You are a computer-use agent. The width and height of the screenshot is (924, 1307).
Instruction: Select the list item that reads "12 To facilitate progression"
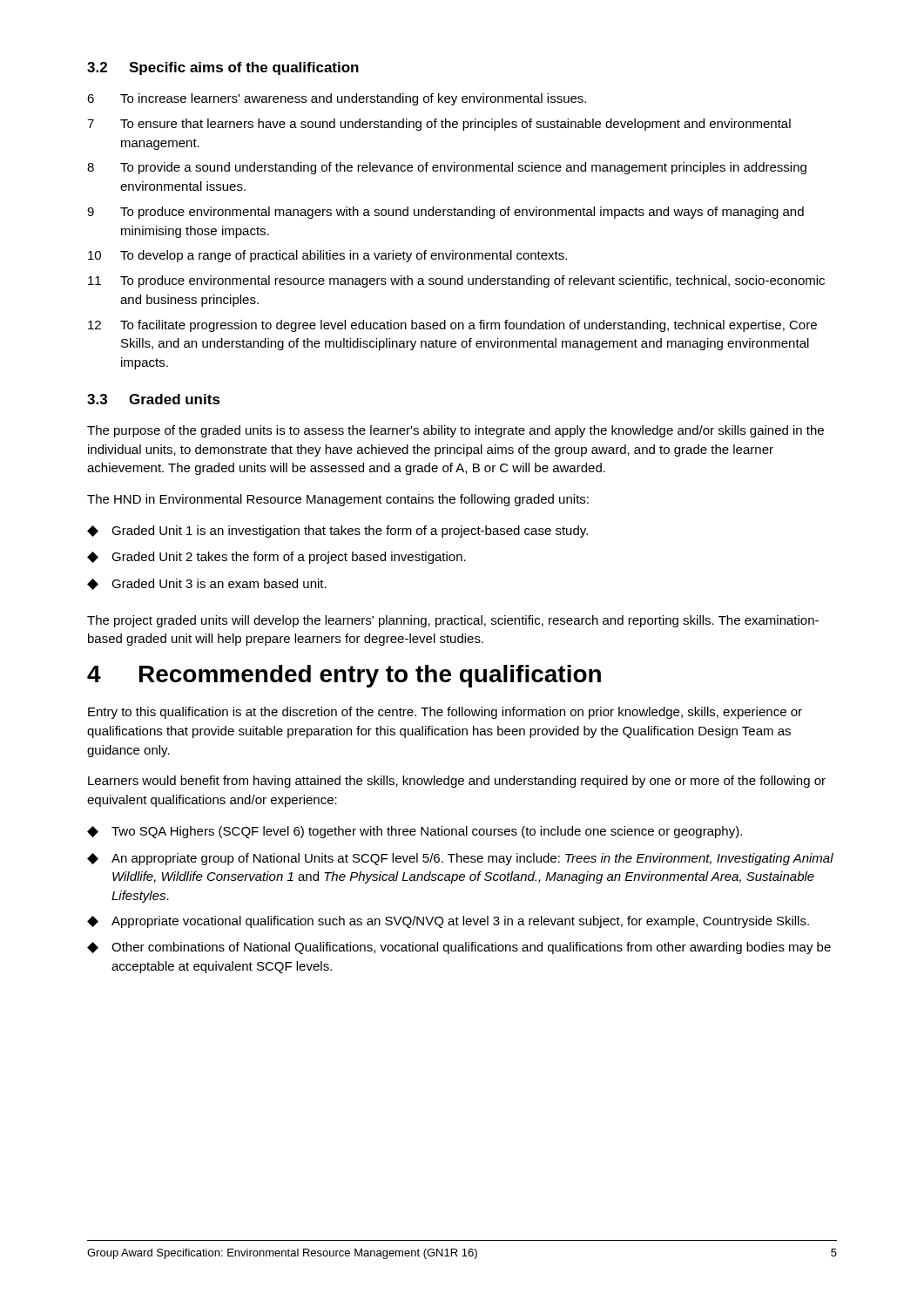462,343
